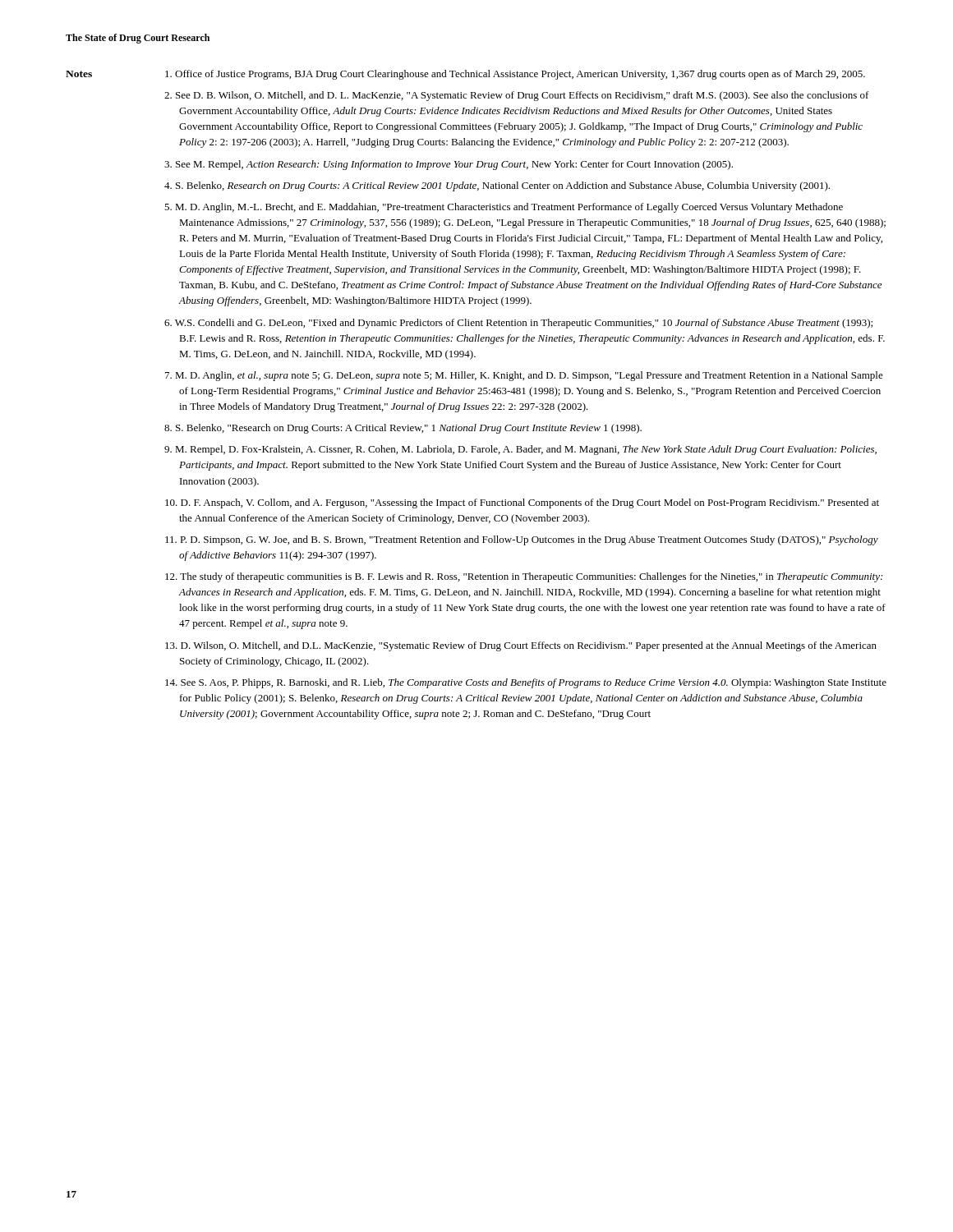The width and height of the screenshot is (953, 1232).
Task: Select the text block that says "M. Rempel, D. Fox-Kralstein, A."
Action: (521, 465)
